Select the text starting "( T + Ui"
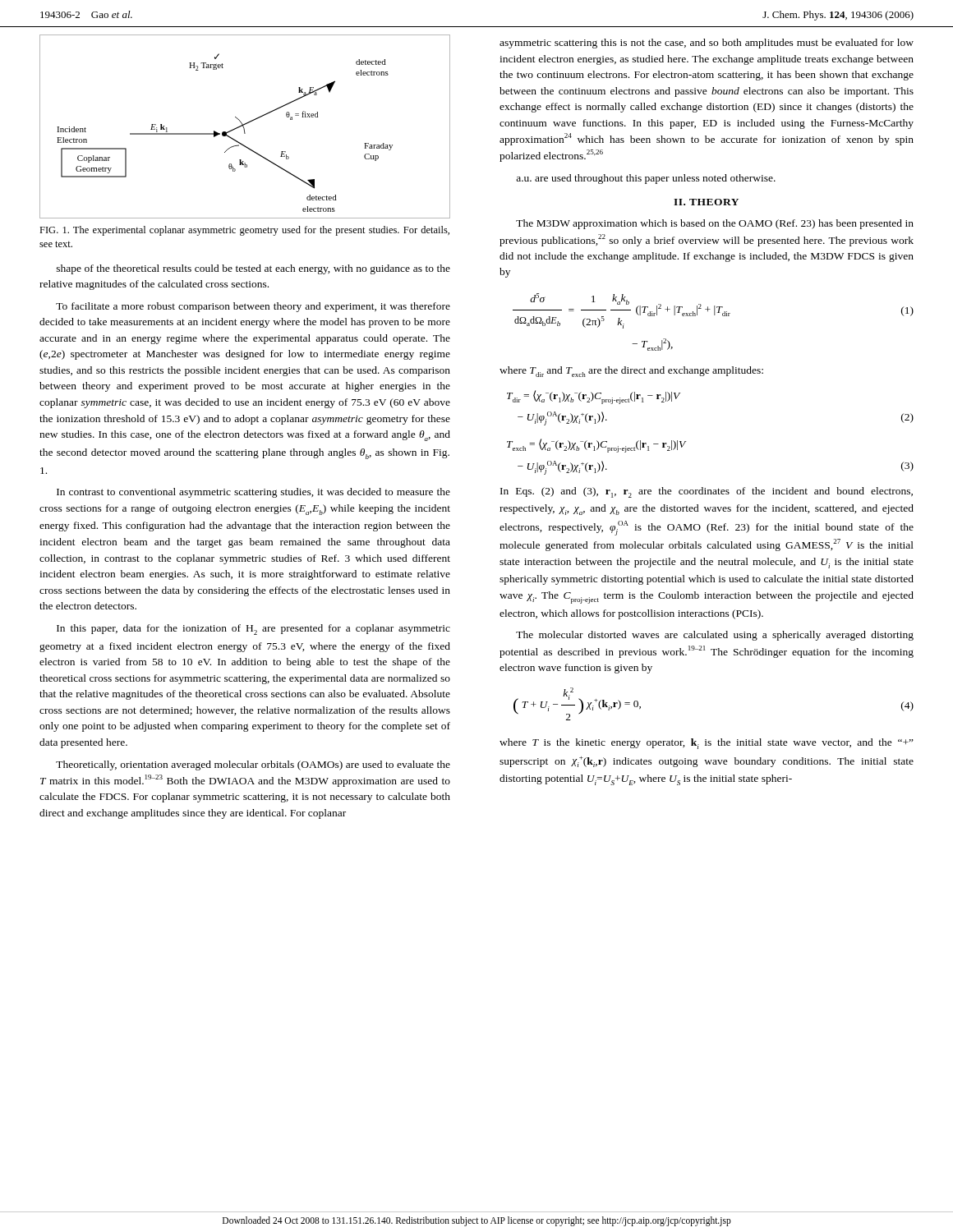The height and width of the screenshot is (1232, 953). [x=581, y=703]
